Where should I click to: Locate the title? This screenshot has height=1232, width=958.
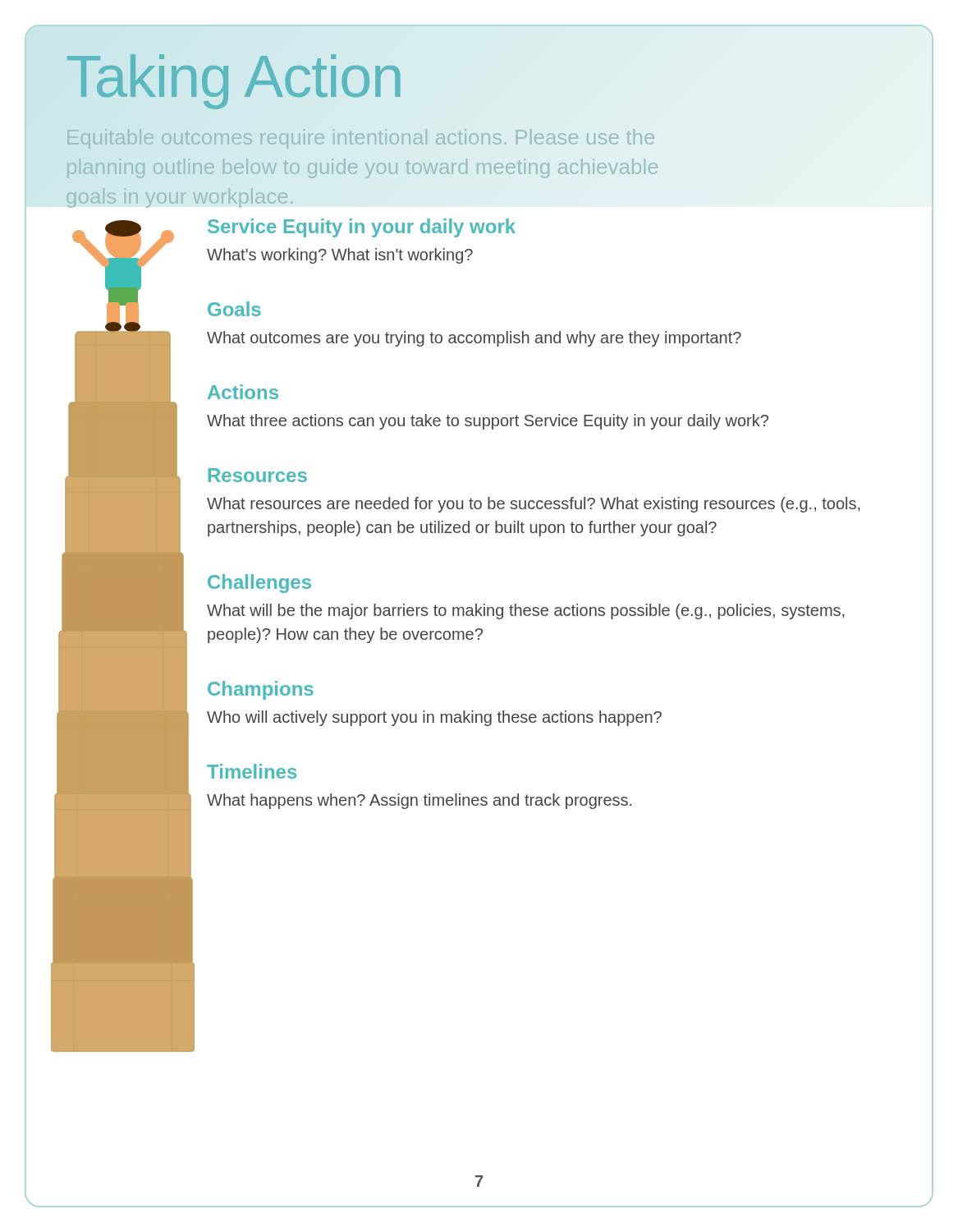235,77
